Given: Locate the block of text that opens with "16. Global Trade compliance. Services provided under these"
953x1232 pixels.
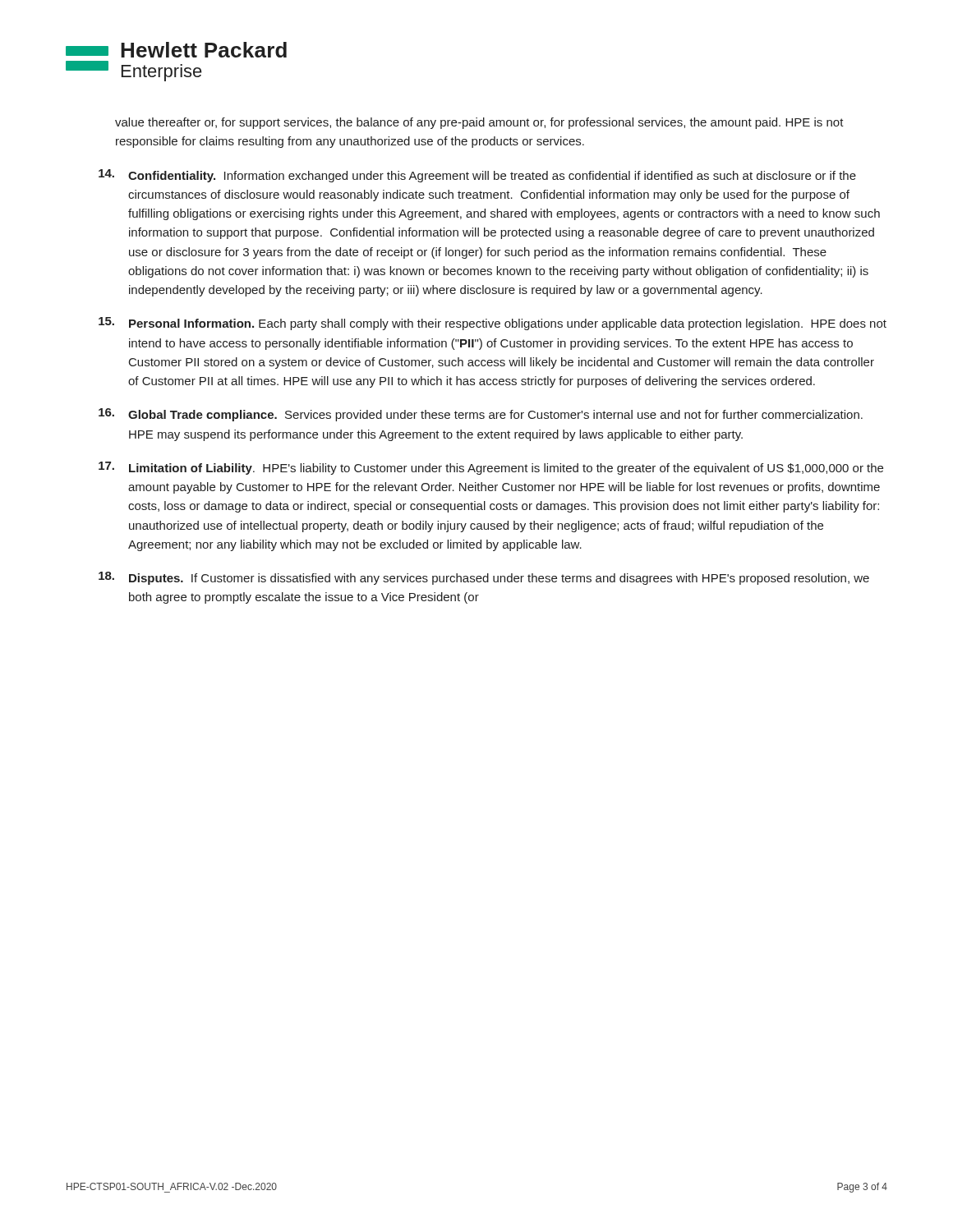Looking at the screenshot, I should point(476,424).
